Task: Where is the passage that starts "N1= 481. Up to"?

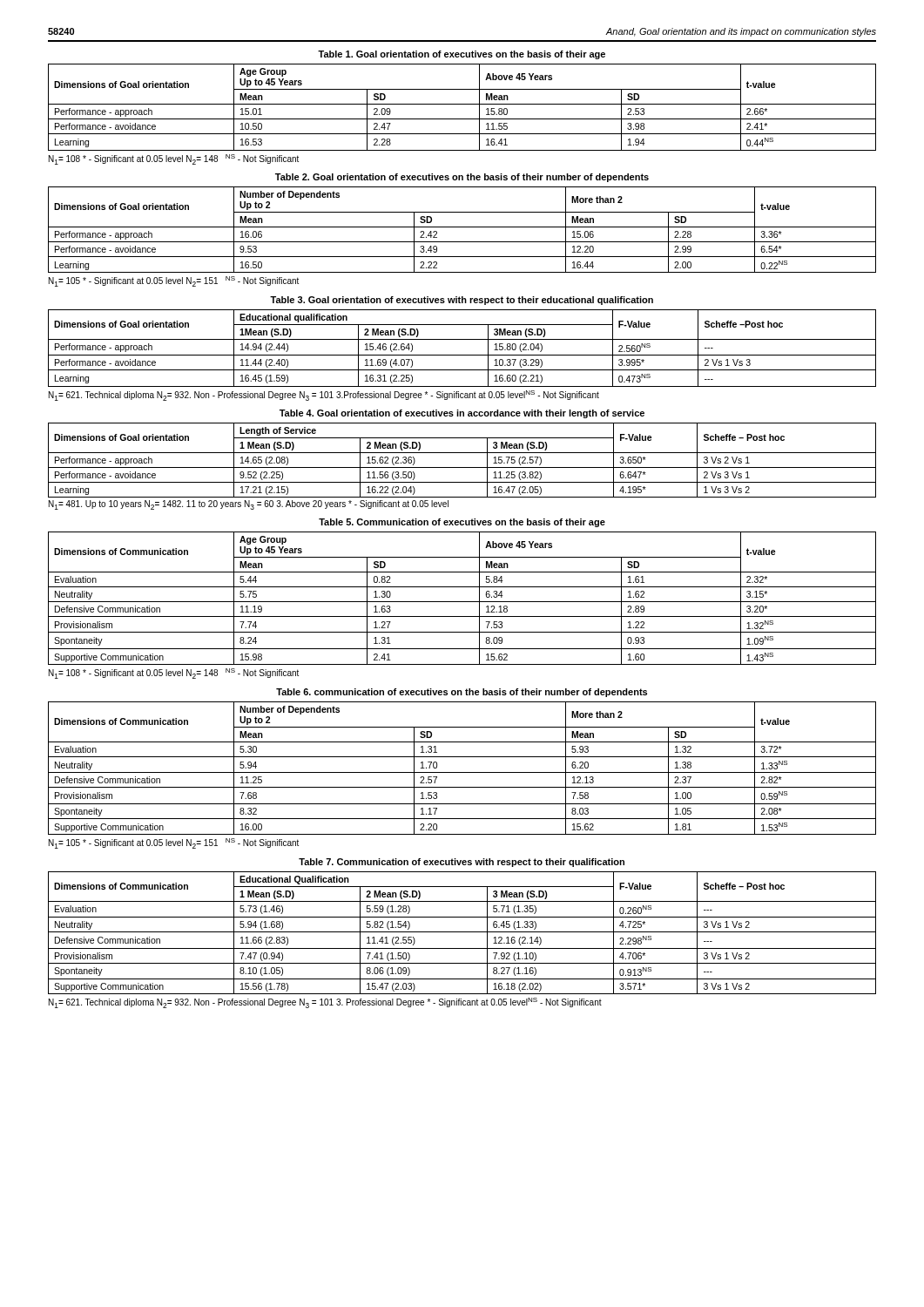Action: 248,505
